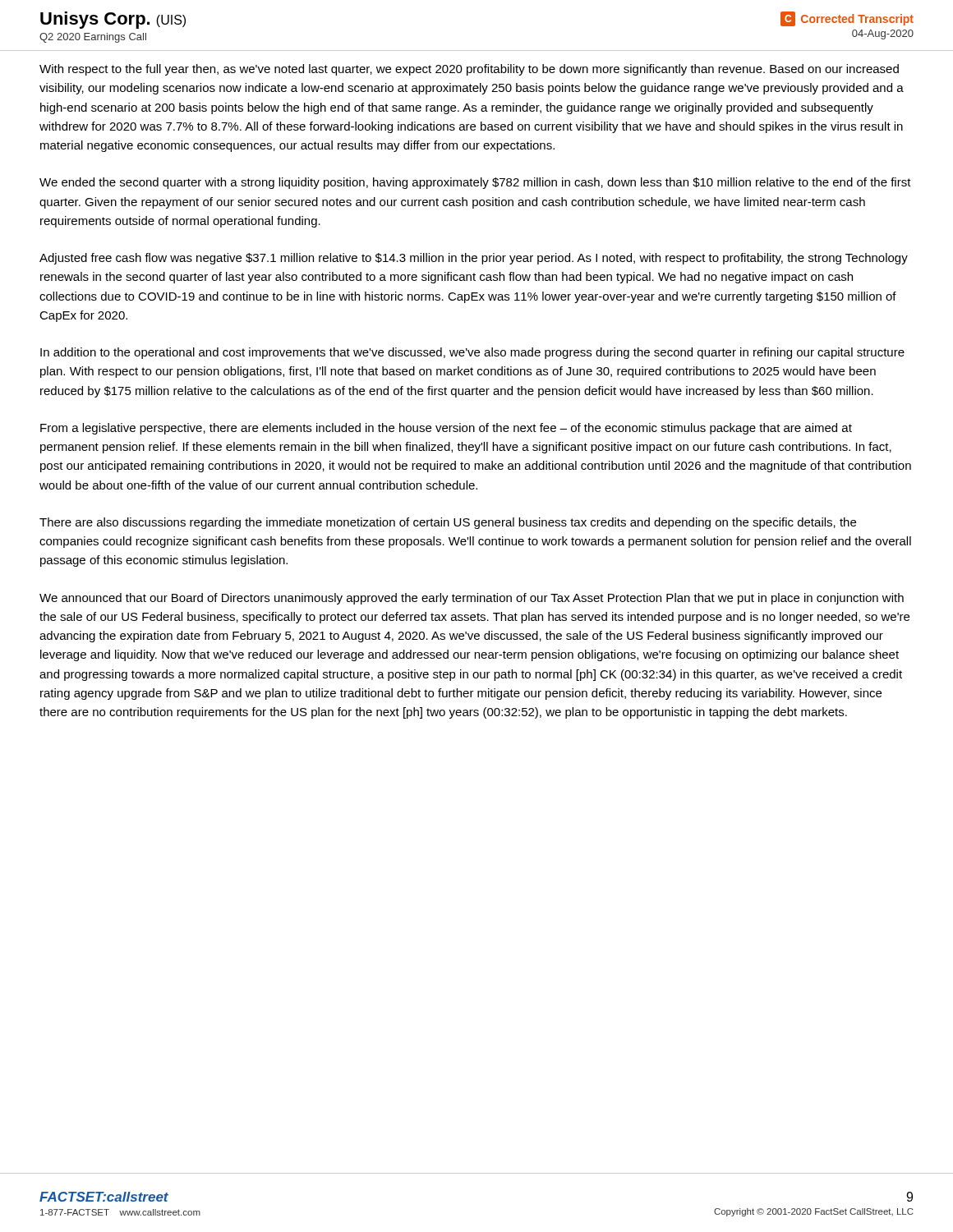Viewport: 953px width, 1232px height.
Task: Find the text block that reads "From a legislative"
Action: pyautogui.click(x=475, y=456)
